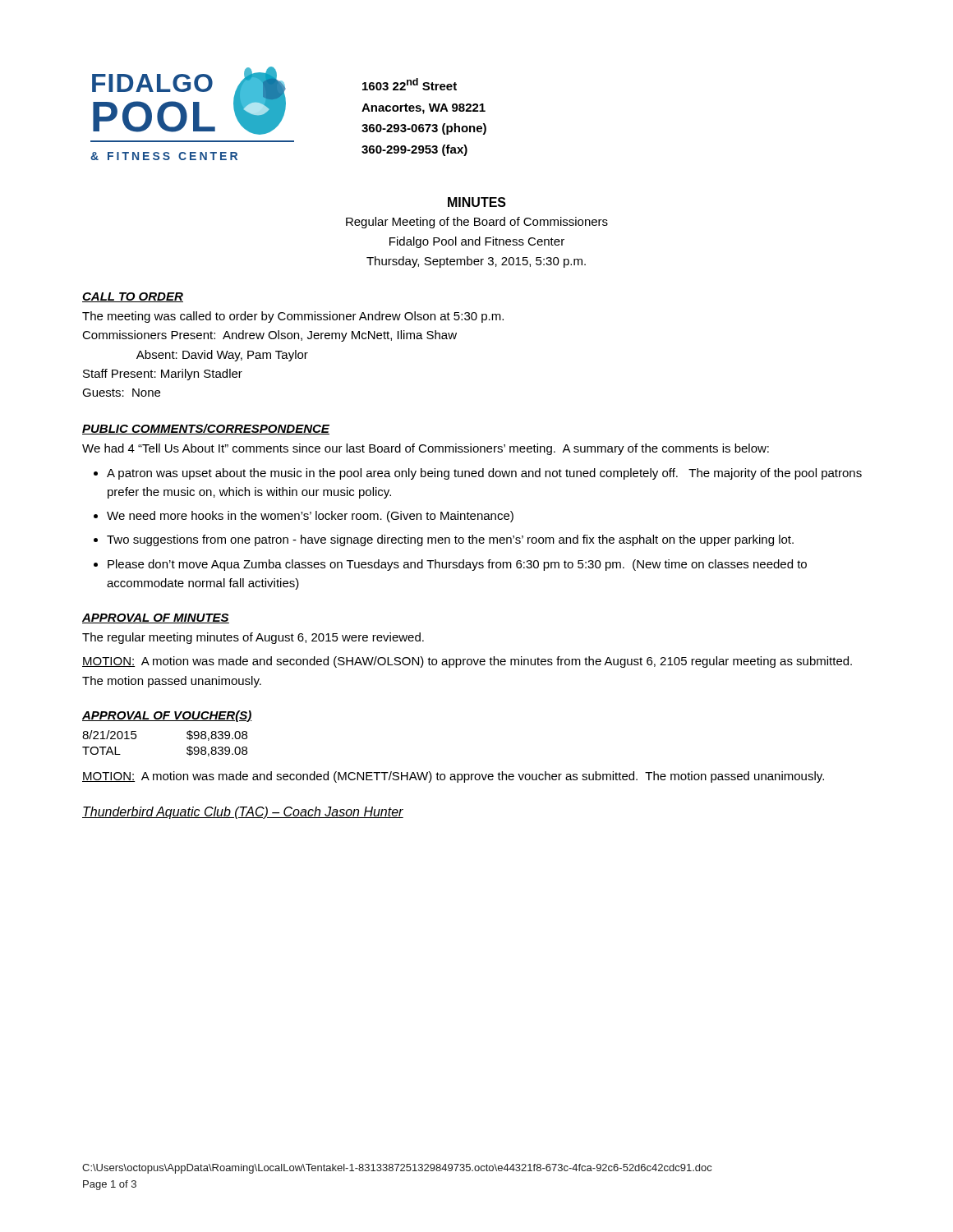Select the table that reads "$98,839.08"
The width and height of the screenshot is (953, 1232).
click(476, 742)
